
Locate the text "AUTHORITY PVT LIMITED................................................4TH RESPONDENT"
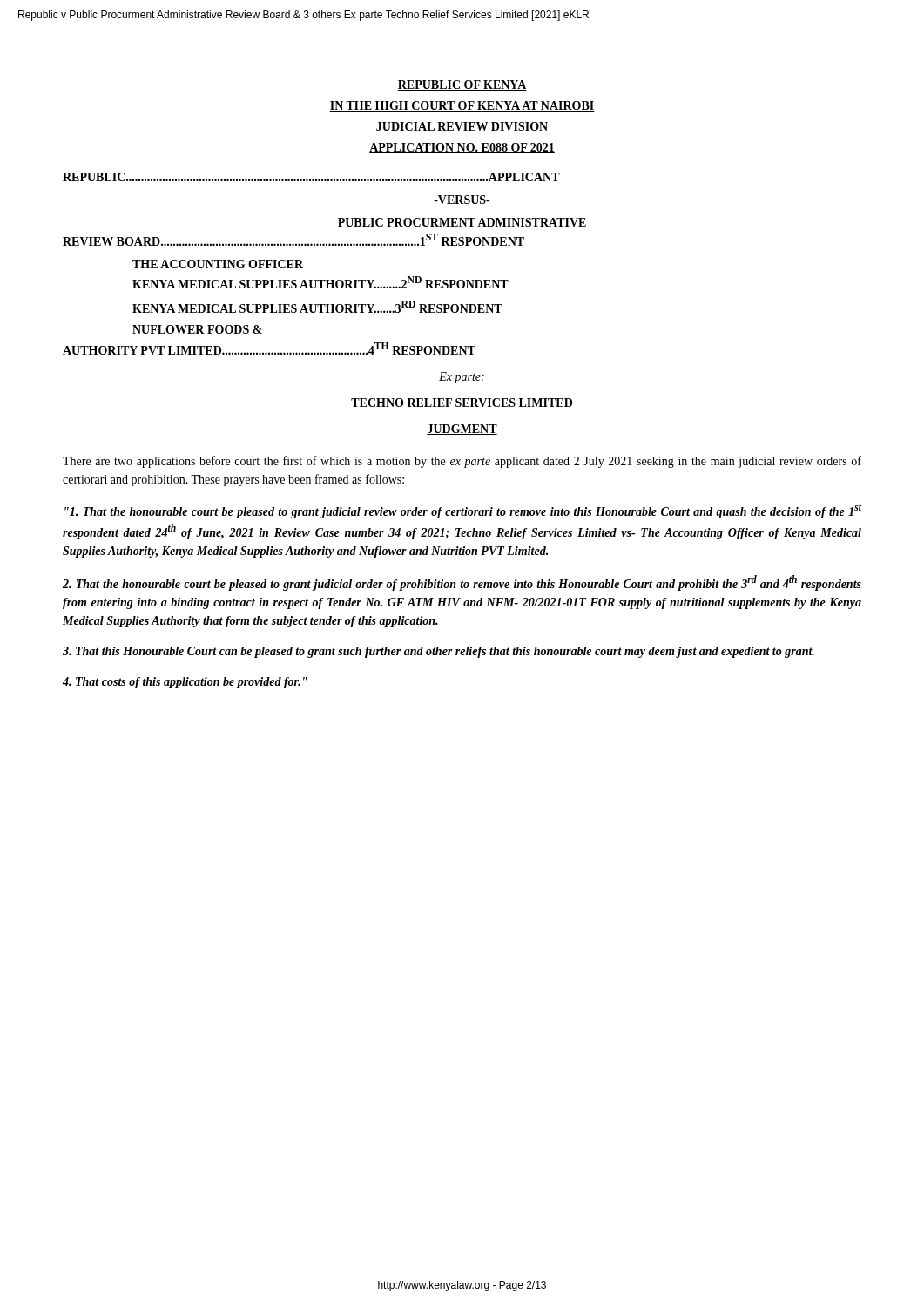point(269,349)
